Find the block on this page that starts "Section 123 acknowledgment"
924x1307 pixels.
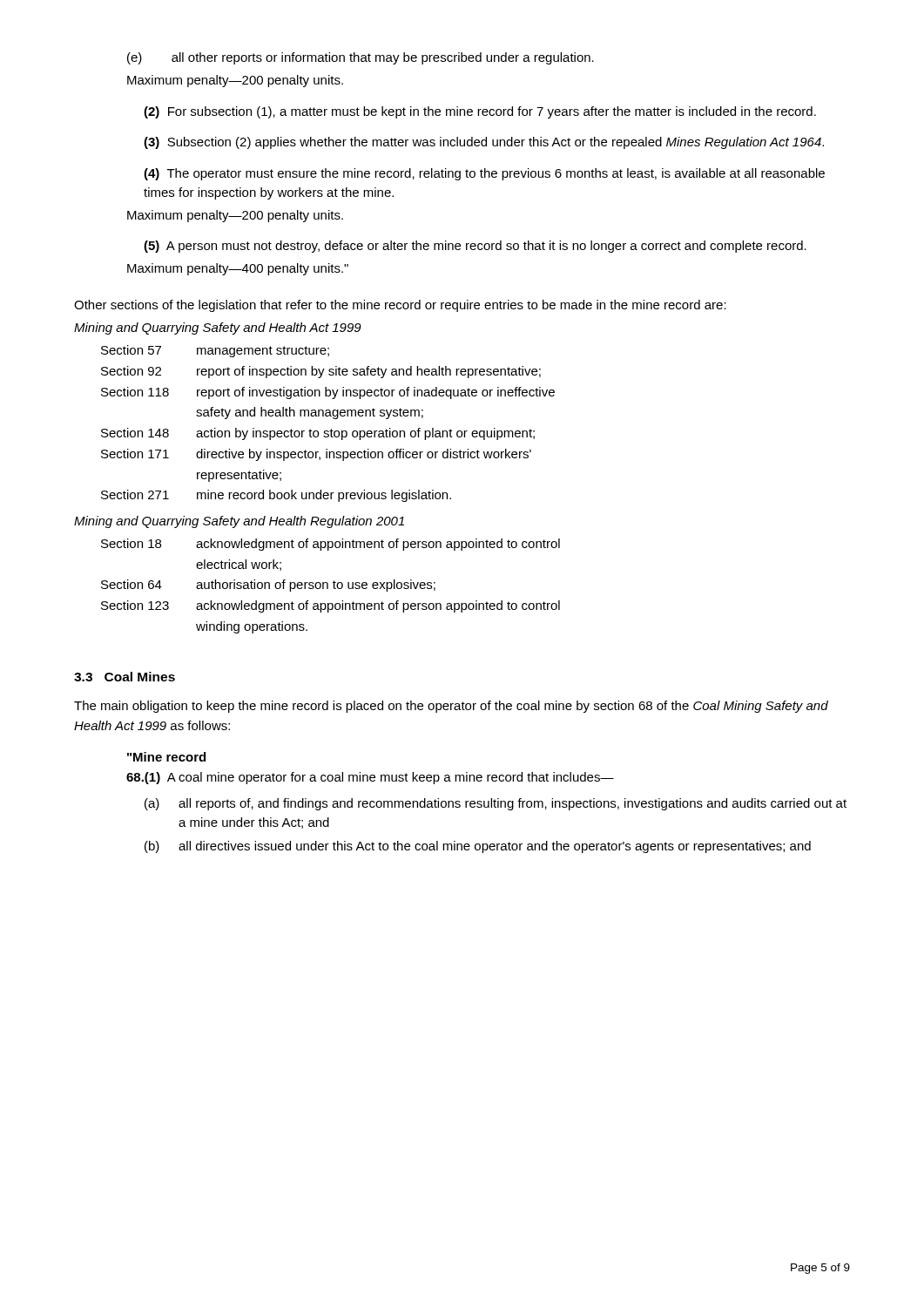click(475, 616)
